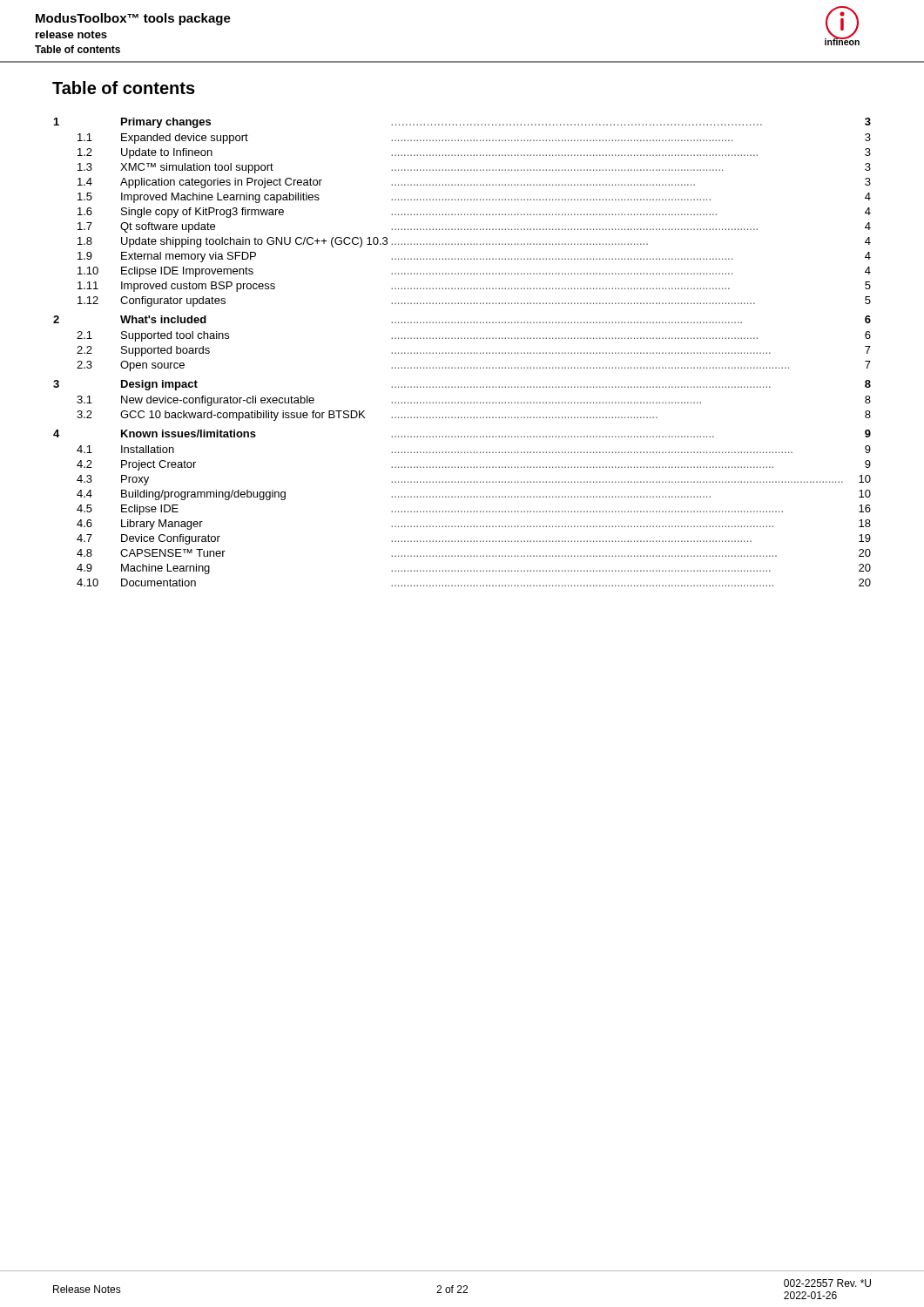Locate the region starting "4.7 Device Configurator"
Screen dimensions: 1307x924
[462, 538]
